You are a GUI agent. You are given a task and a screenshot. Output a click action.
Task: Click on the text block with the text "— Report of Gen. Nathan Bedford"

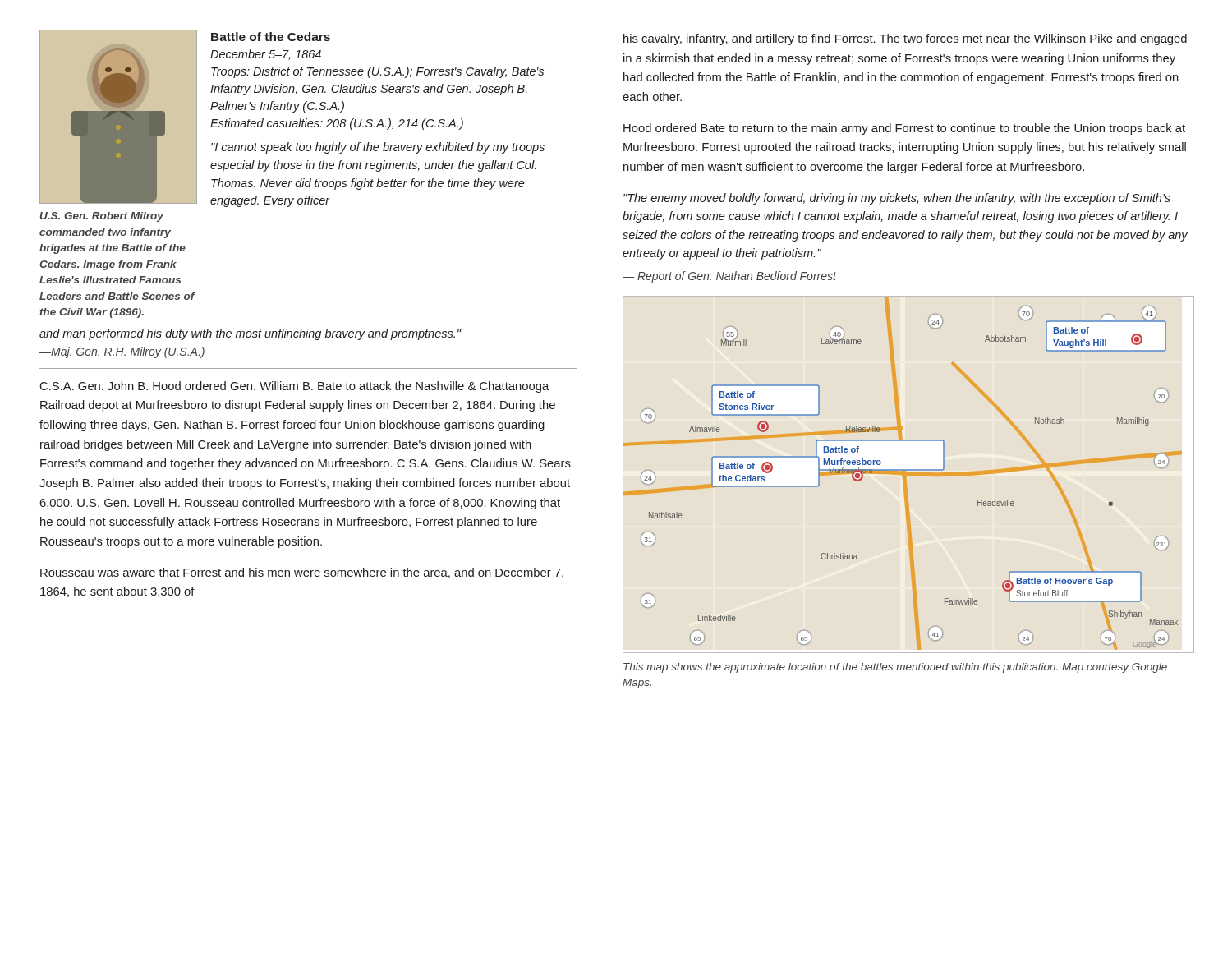click(x=729, y=276)
